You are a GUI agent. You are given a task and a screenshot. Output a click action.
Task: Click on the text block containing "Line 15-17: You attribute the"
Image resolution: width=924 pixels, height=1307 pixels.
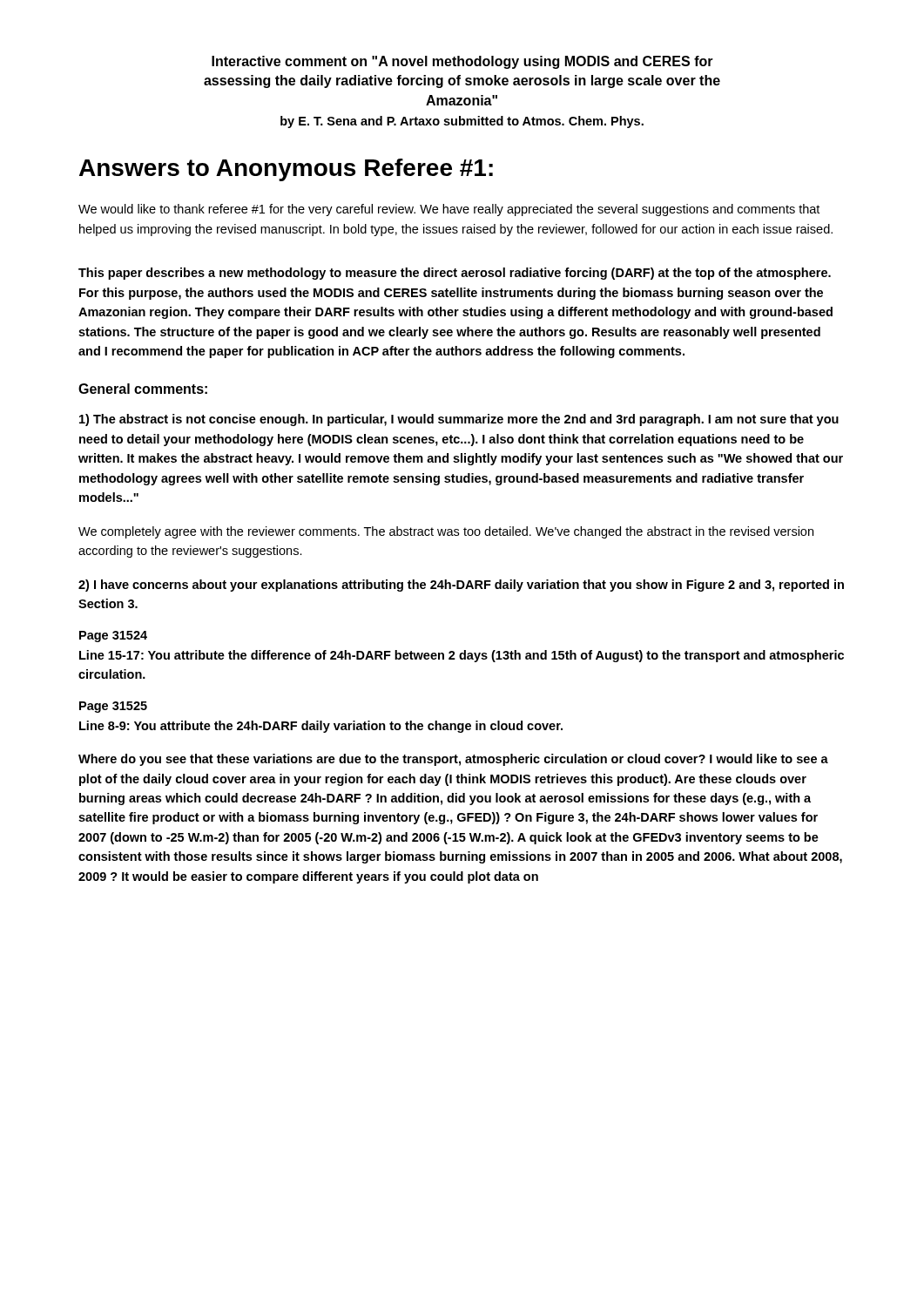[461, 665]
